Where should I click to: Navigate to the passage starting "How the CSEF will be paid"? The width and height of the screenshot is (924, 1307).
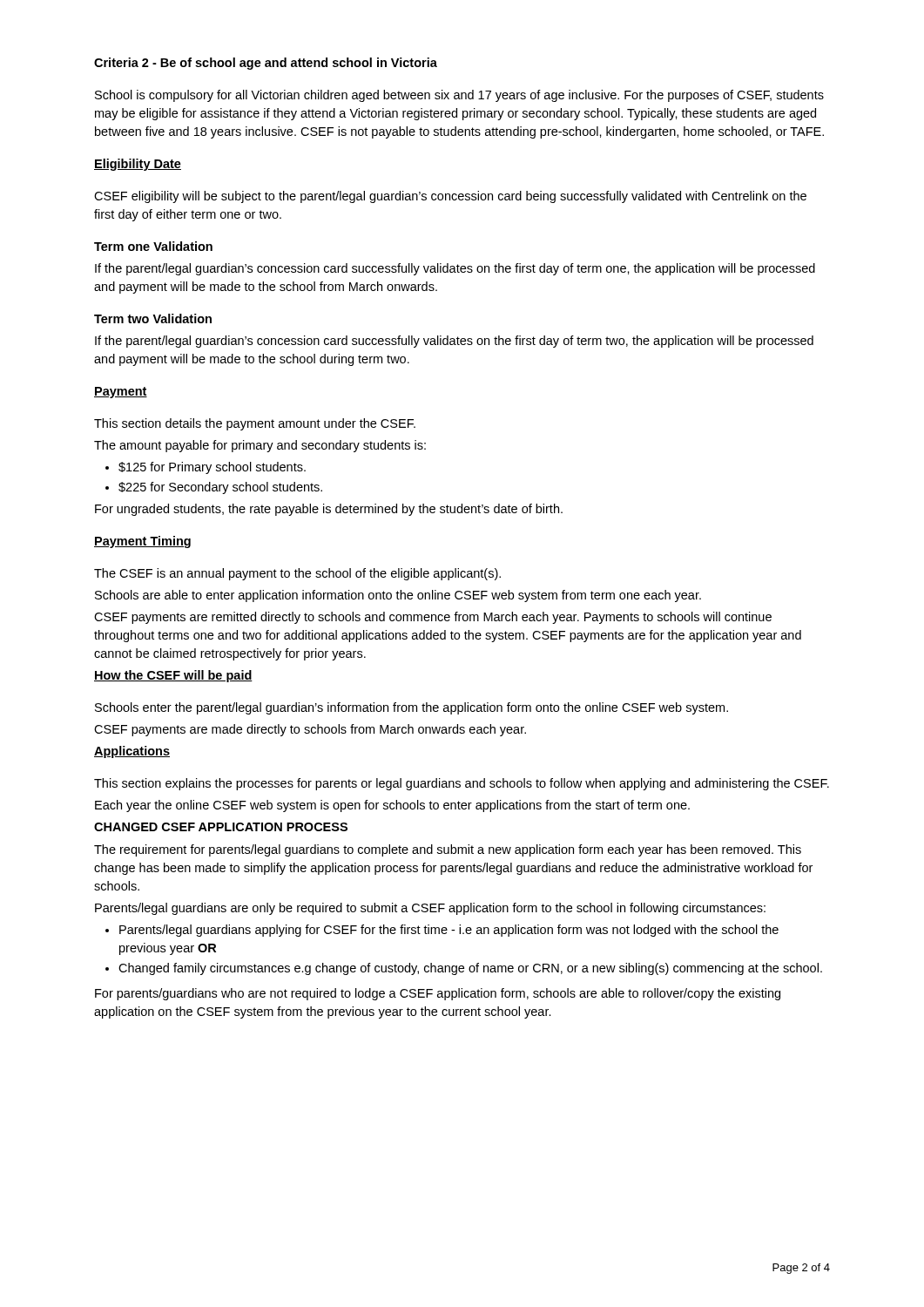(x=173, y=676)
